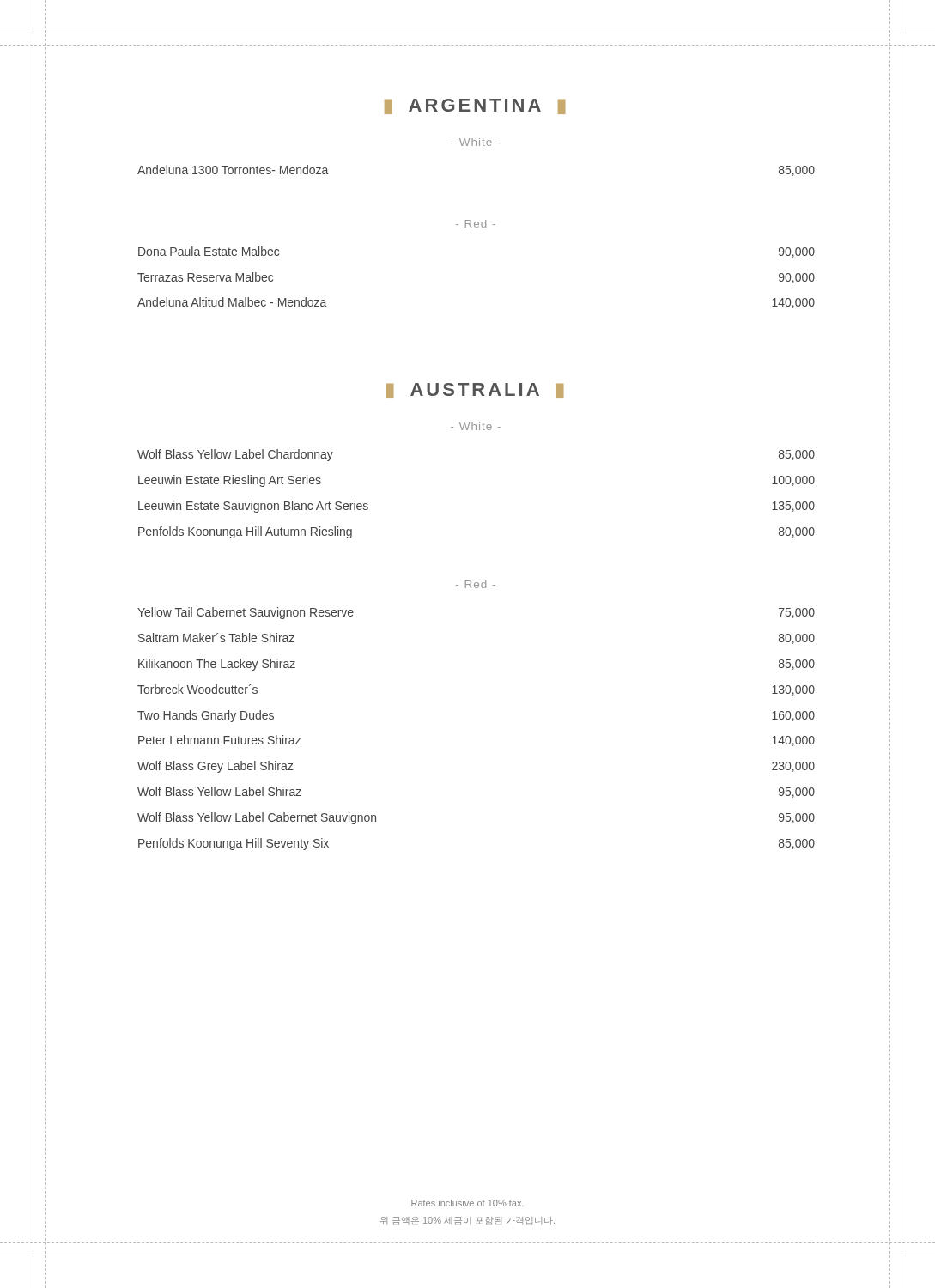Click on the text block starting "Wolf Blass Yellow Label Cabernet Sauvignon 95,000"
The width and height of the screenshot is (935, 1288).
pyautogui.click(x=258, y=818)
